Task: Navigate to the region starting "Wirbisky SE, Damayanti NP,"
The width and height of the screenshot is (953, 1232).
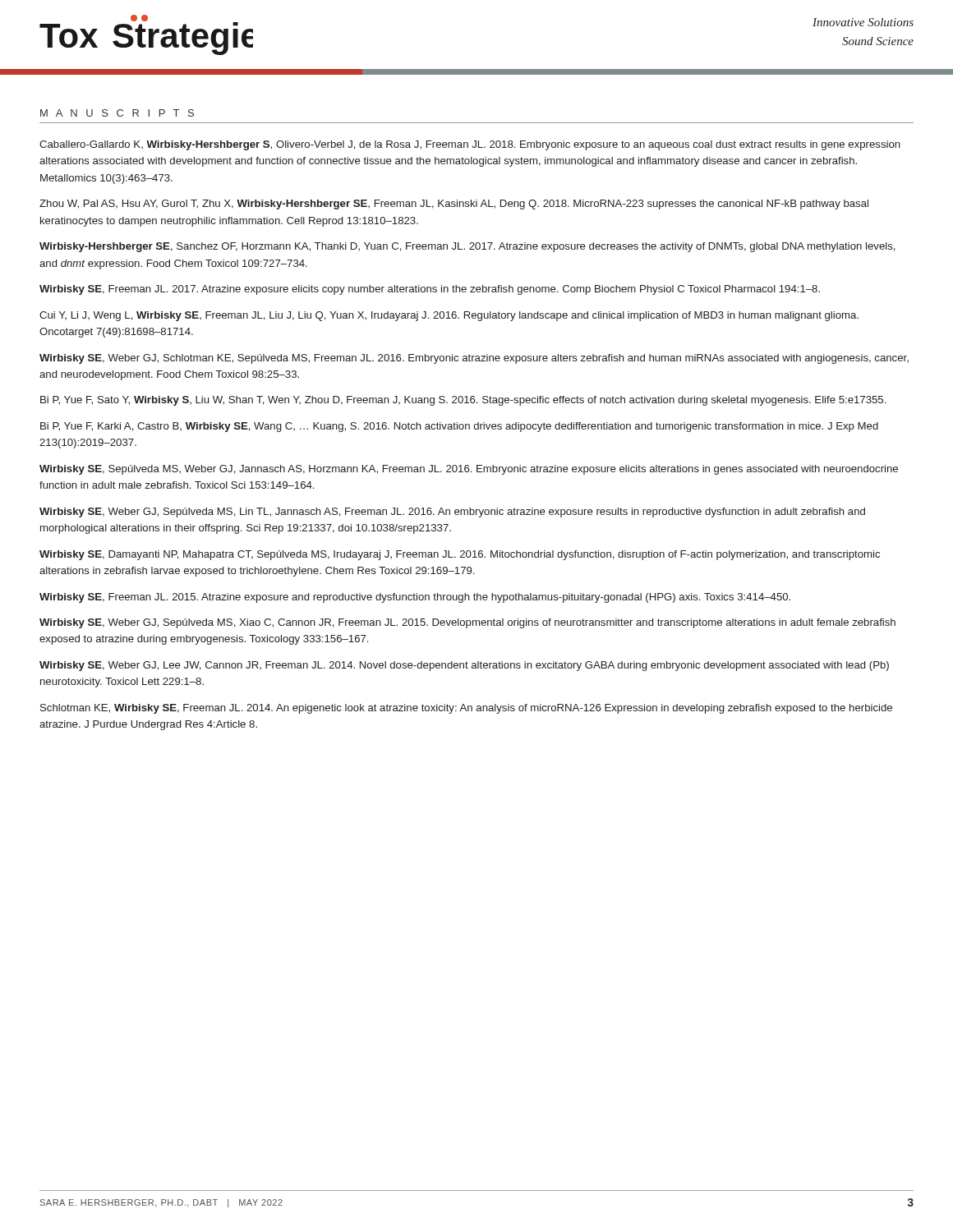Action: point(460,562)
